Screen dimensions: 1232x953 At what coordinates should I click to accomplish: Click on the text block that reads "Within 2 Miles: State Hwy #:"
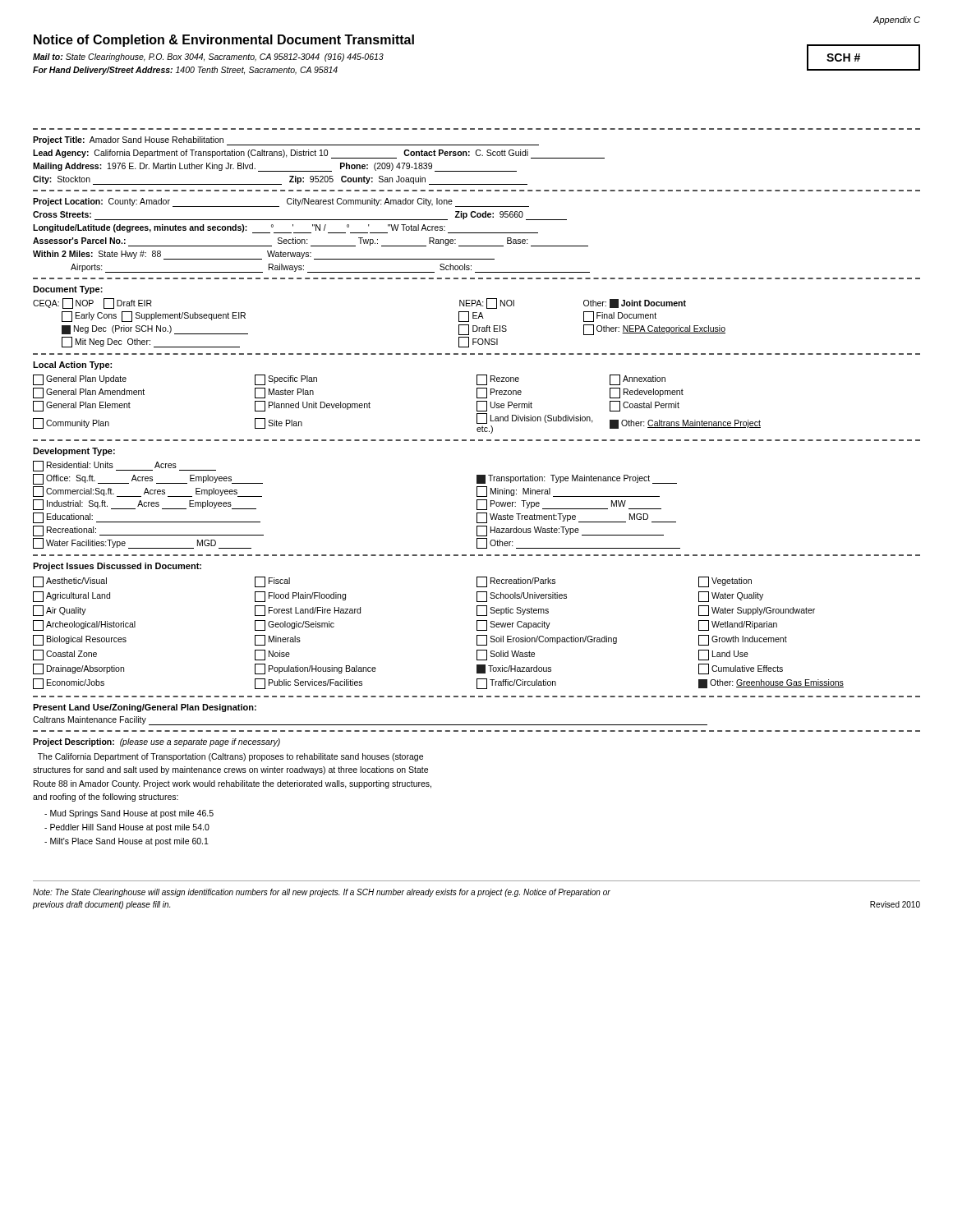(264, 254)
